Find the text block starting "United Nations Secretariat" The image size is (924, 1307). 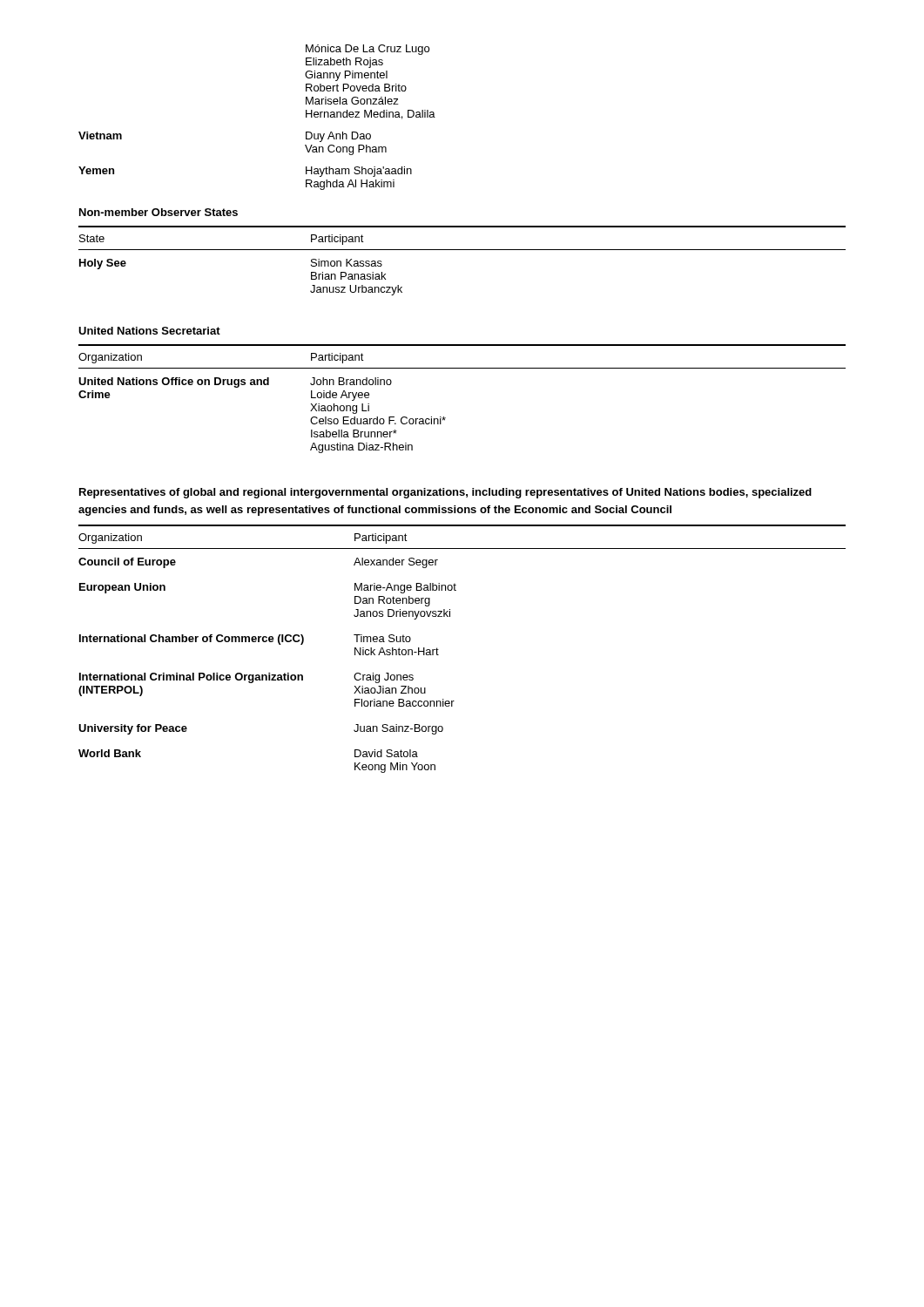tap(149, 331)
